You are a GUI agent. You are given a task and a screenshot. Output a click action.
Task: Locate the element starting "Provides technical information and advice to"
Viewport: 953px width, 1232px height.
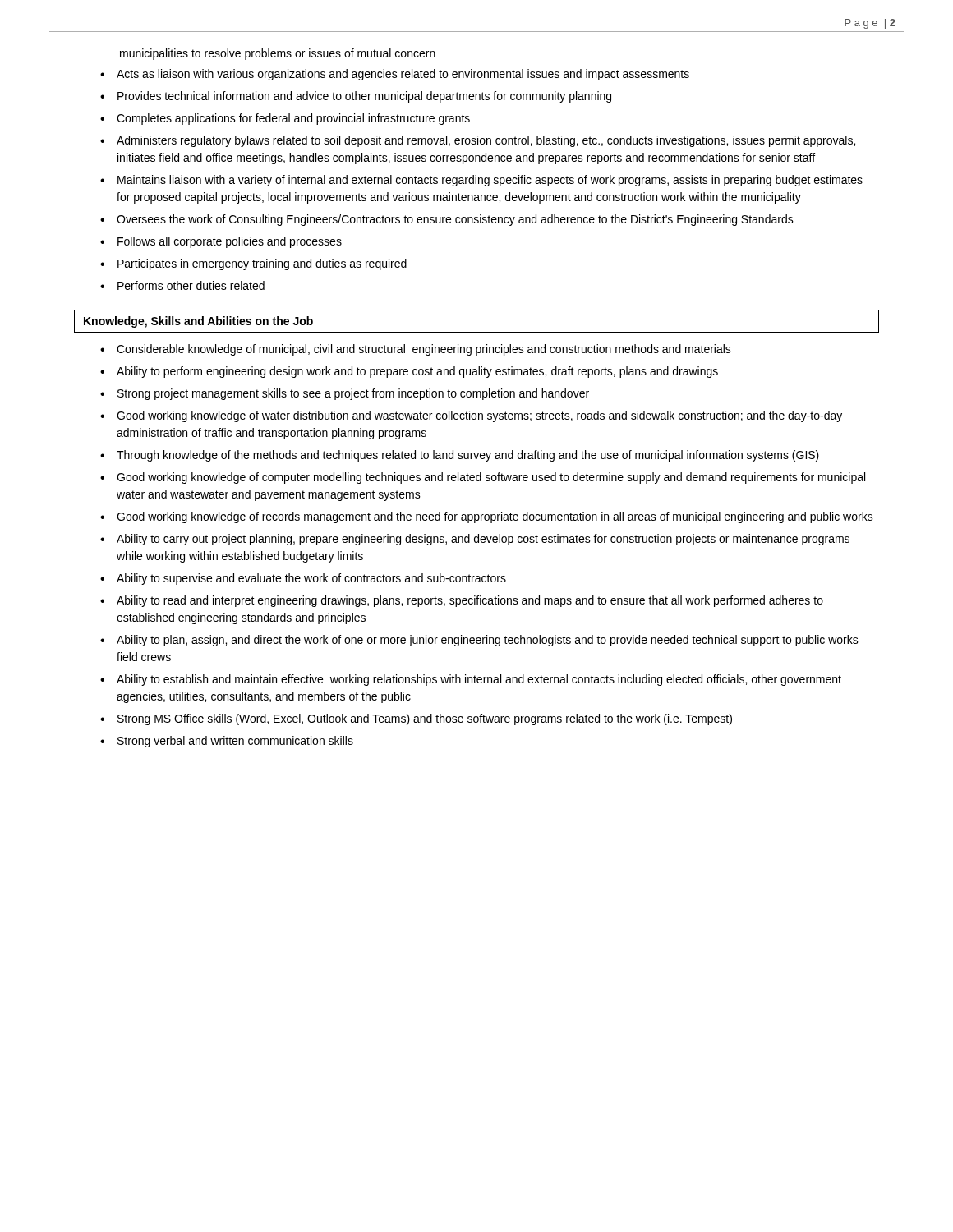coord(364,96)
